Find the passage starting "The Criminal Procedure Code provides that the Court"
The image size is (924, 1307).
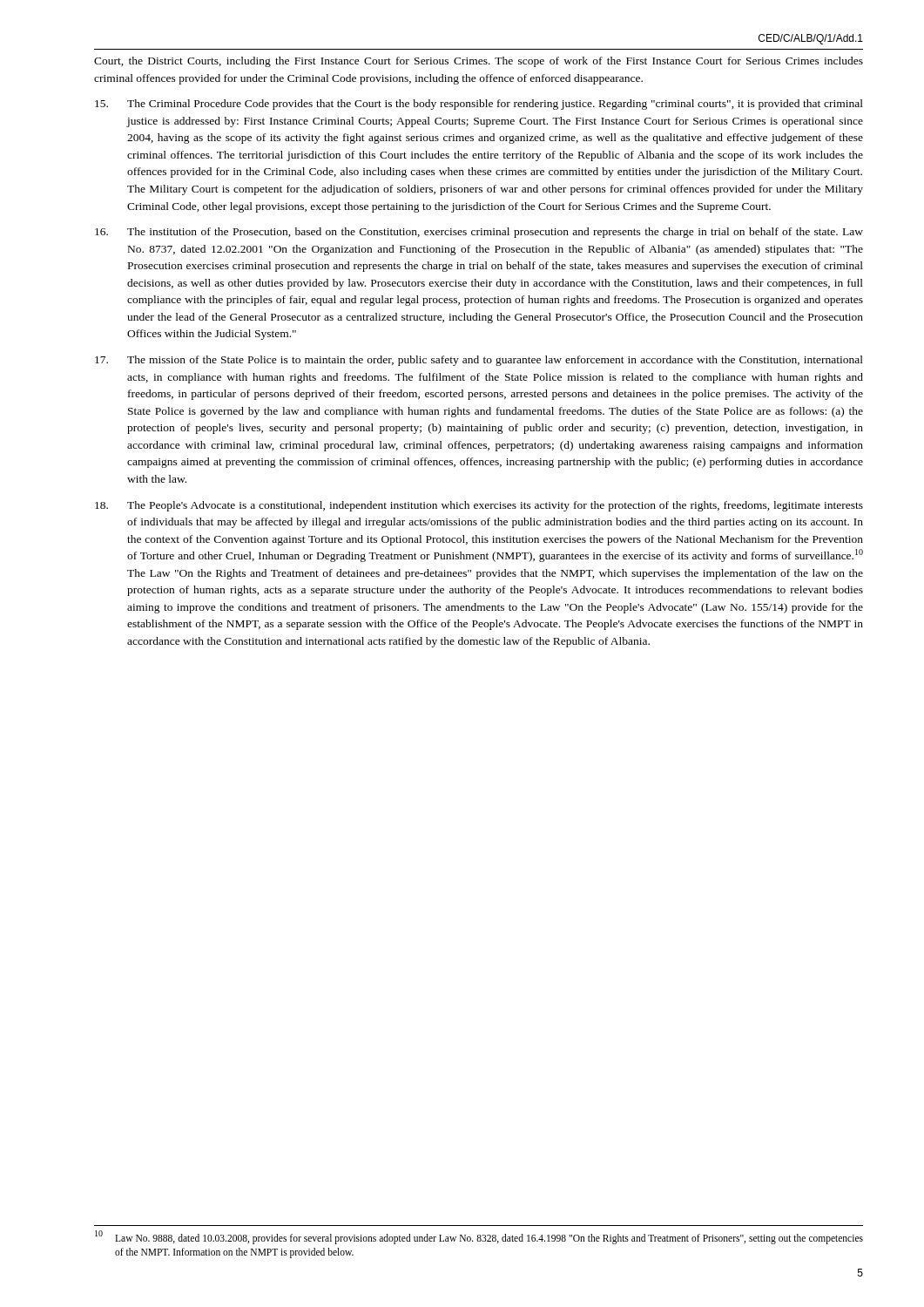click(479, 155)
